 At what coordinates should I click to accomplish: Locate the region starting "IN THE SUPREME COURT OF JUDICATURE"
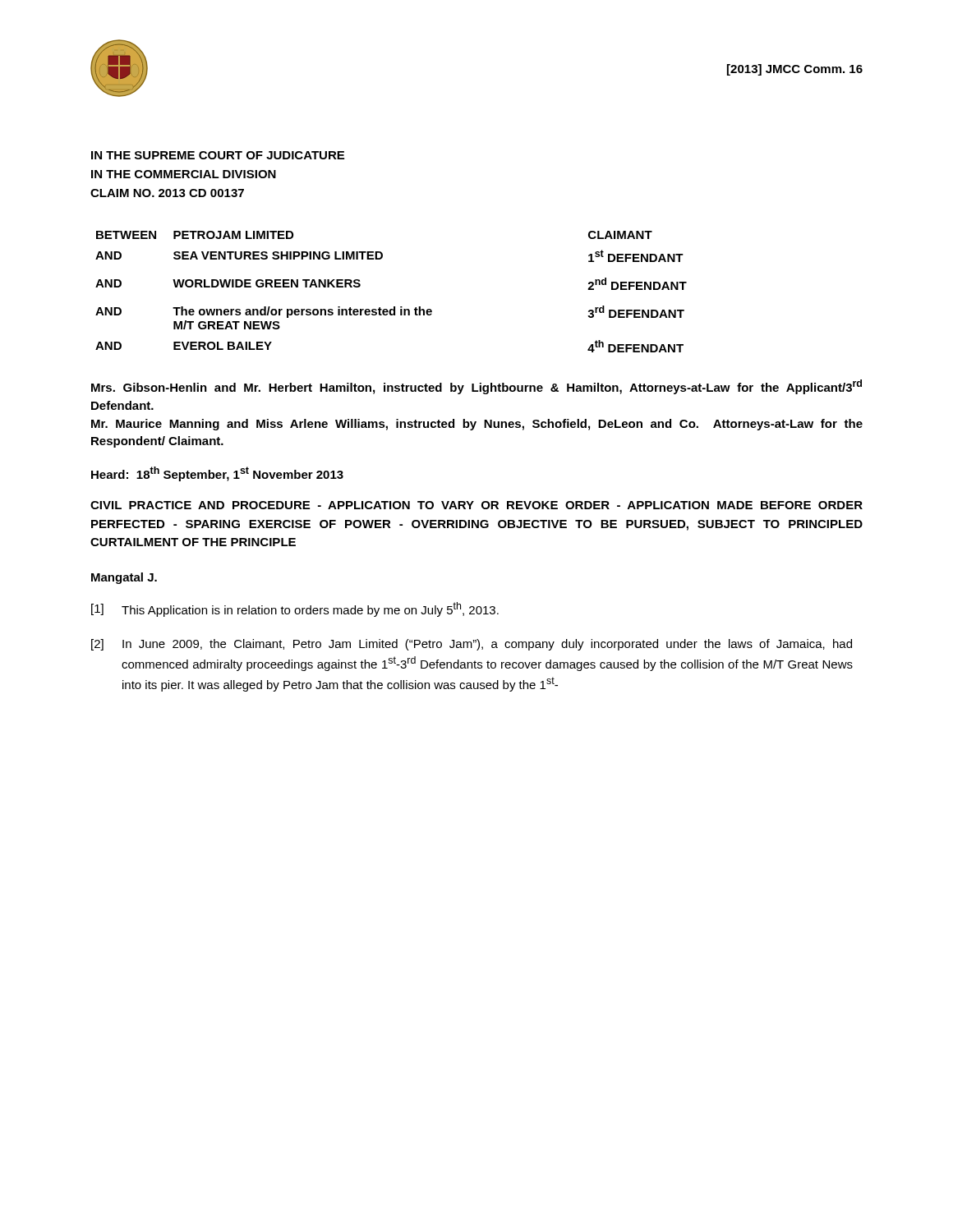pos(218,155)
